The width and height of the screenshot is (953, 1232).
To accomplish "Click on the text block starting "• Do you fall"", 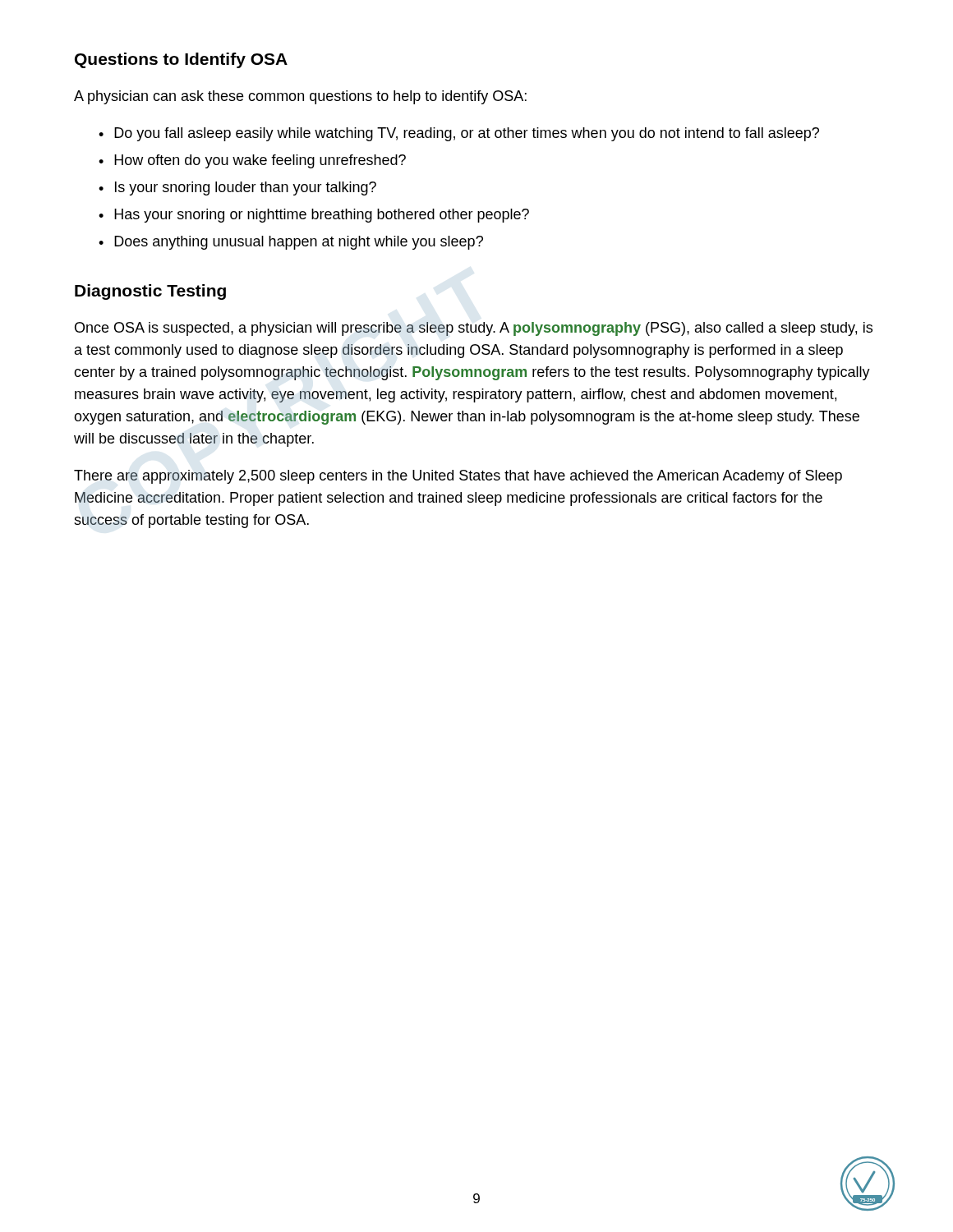I will pyautogui.click(x=489, y=134).
